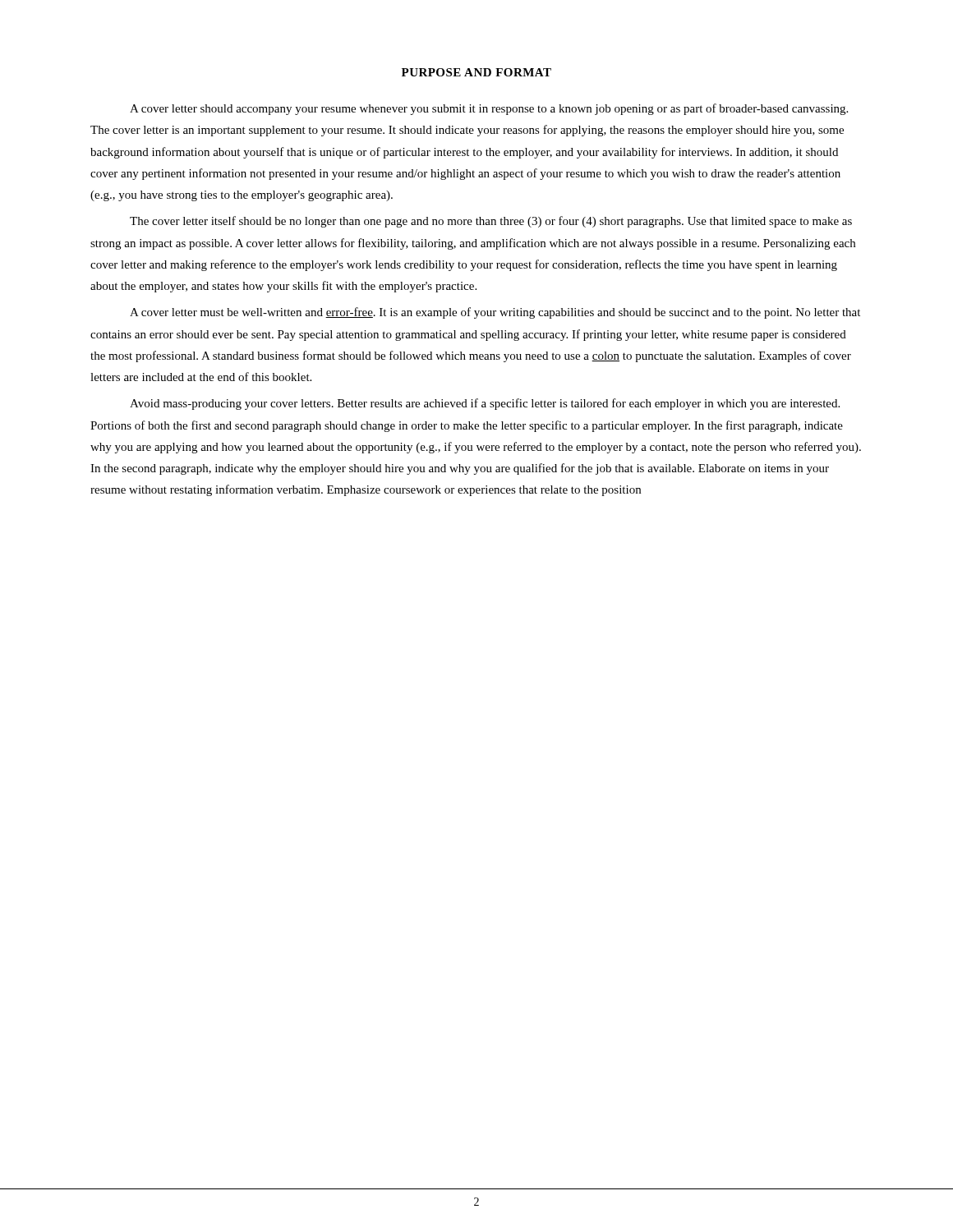Viewport: 953px width, 1232px height.
Task: Locate the text starting "A cover letter must"
Action: [x=475, y=345]
